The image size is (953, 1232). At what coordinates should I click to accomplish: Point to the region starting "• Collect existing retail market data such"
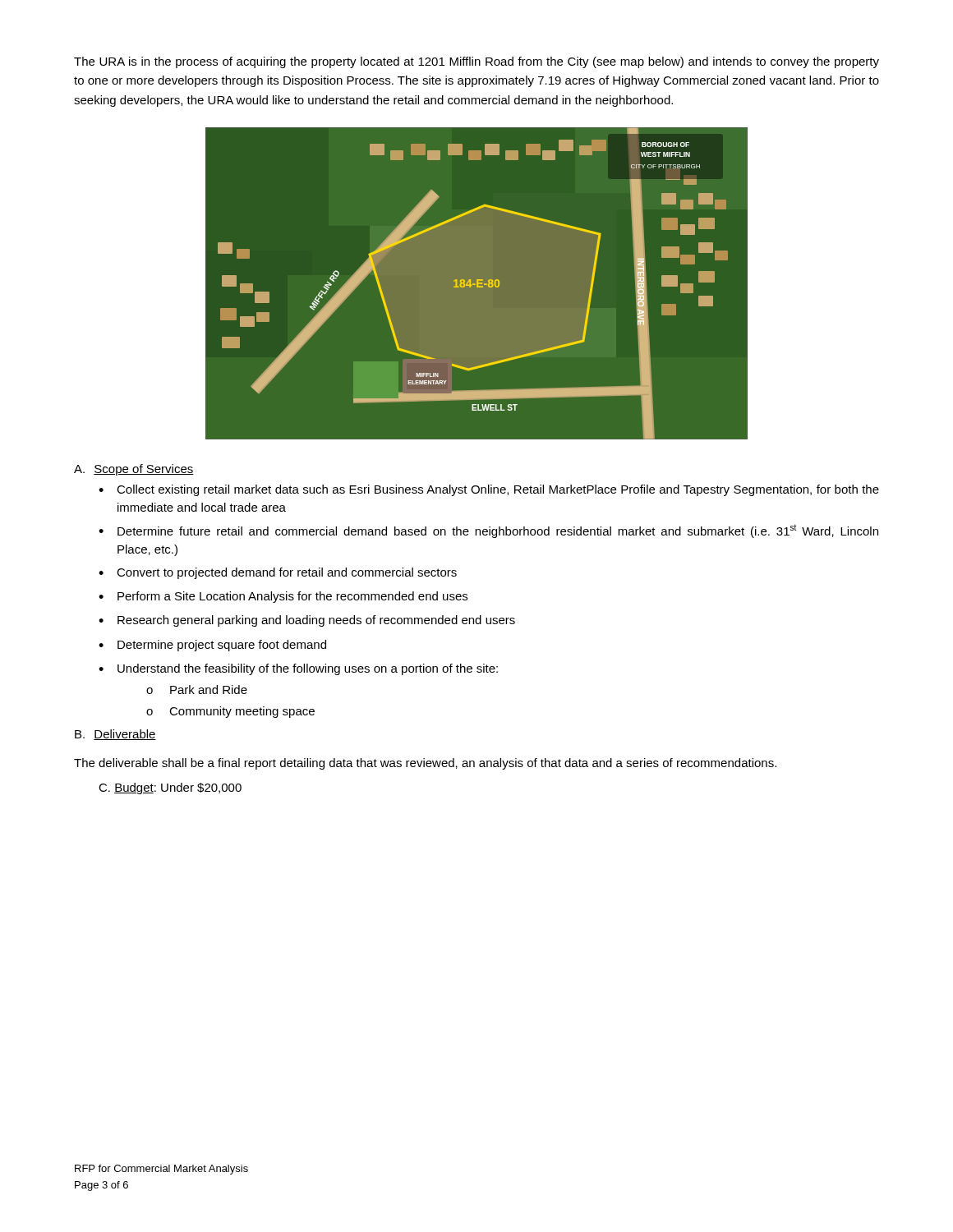(x=489, y=499)
